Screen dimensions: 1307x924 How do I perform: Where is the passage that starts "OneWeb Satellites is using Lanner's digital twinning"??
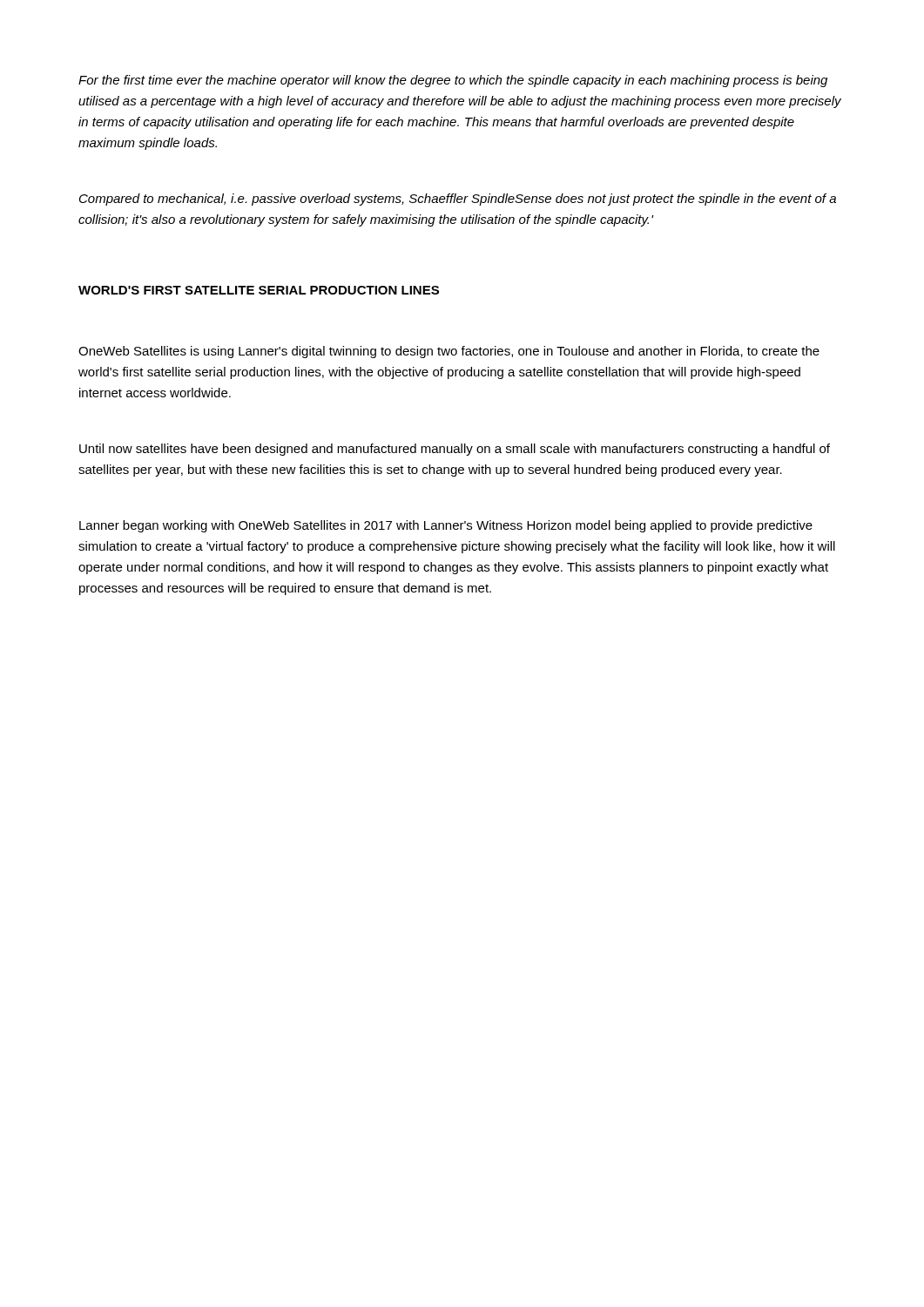tap(449, 372)
